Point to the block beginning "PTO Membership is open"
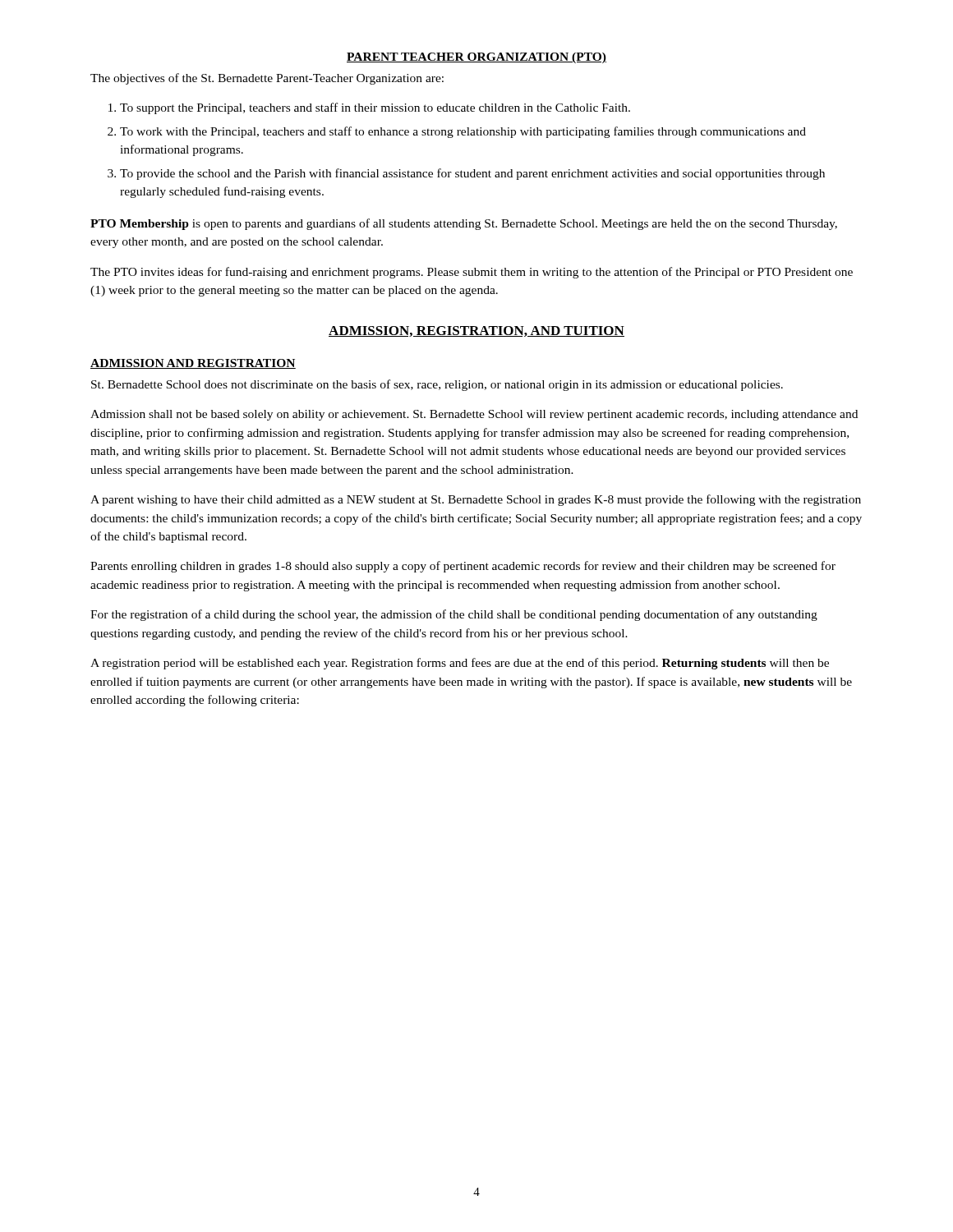Image resolution: width=953 pixels, height=1232 pixels. point(476,233)
